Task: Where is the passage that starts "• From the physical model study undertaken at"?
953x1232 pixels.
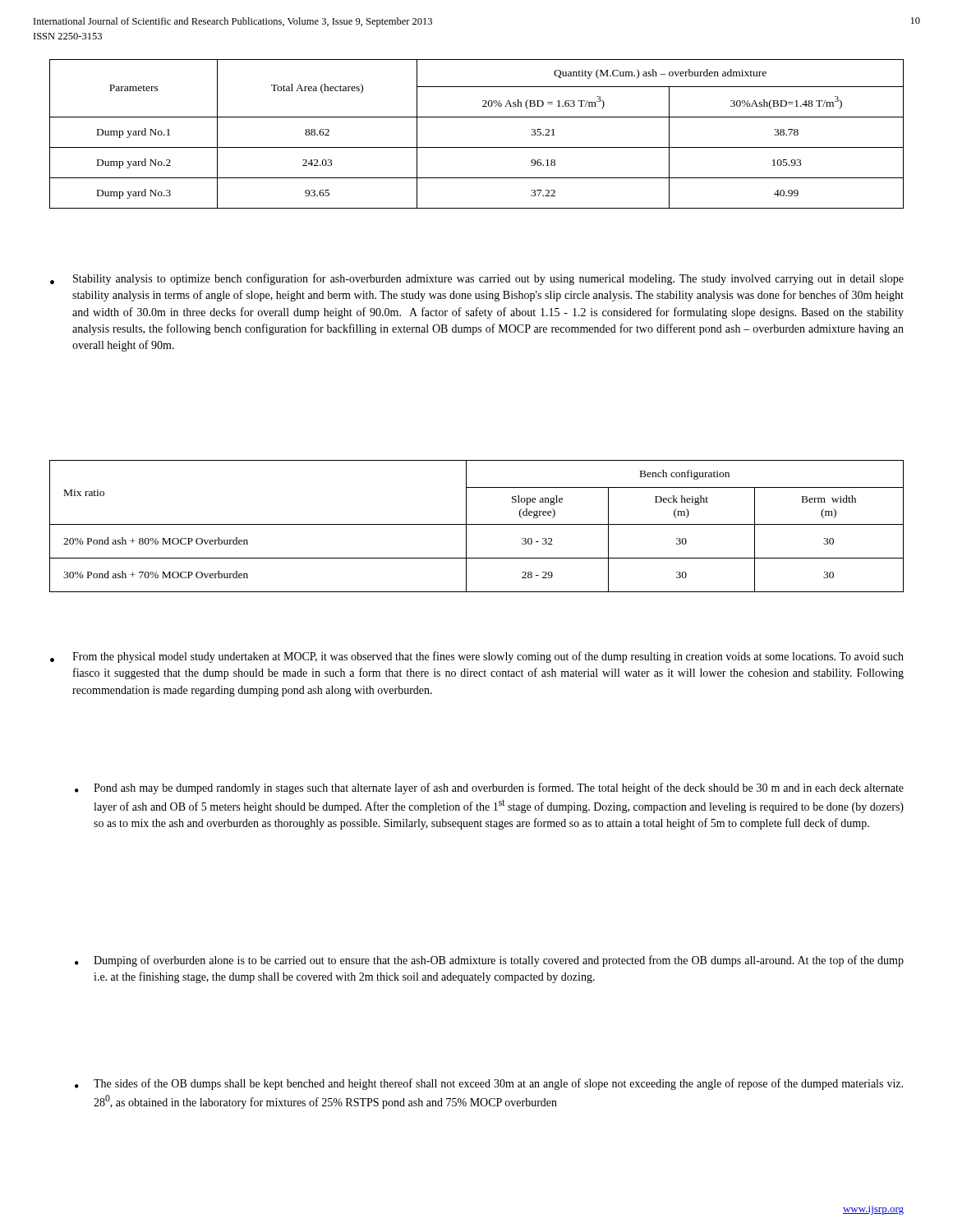Action: (476, 674)
